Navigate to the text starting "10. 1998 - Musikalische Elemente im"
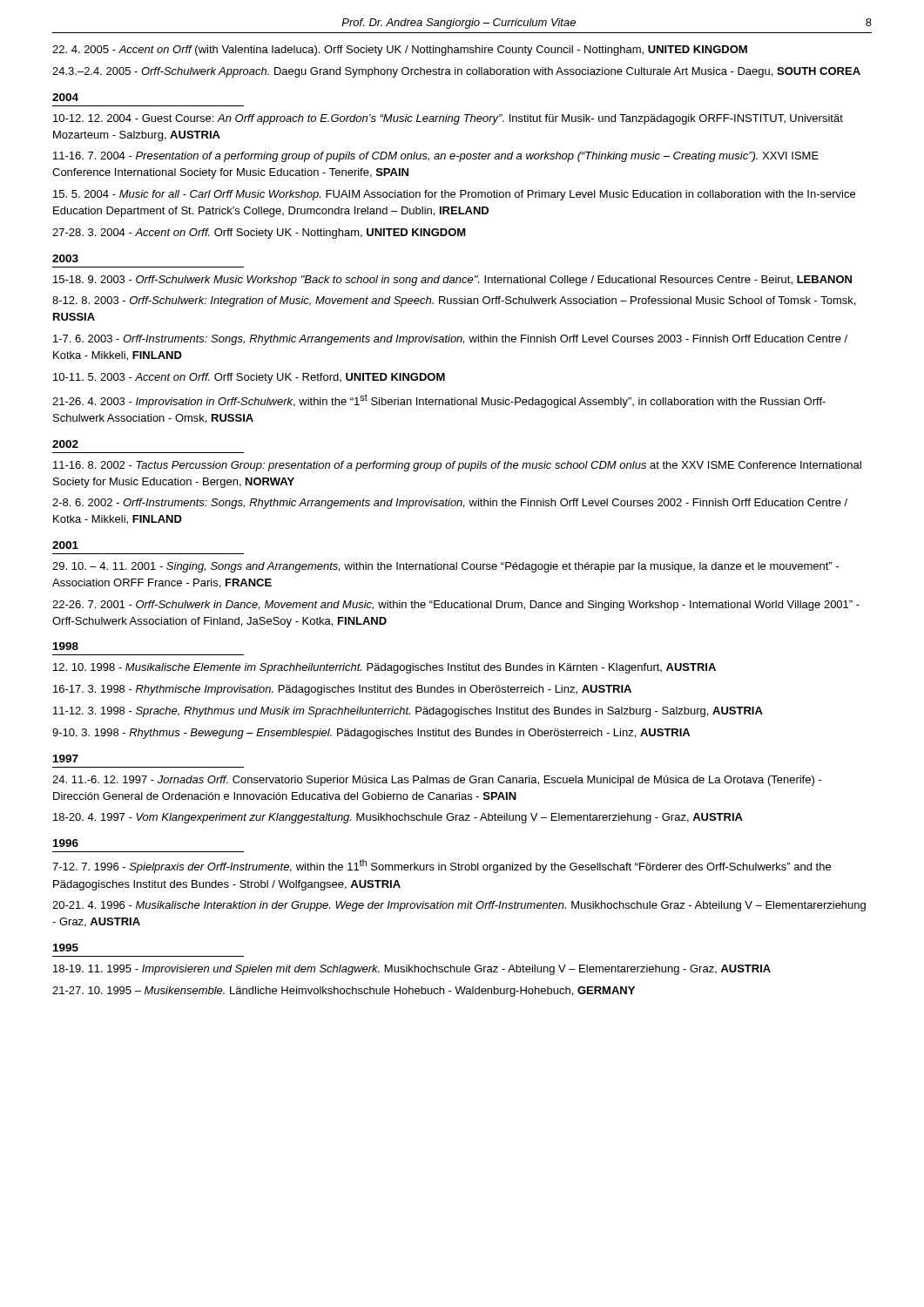 (x=462, y=668)
